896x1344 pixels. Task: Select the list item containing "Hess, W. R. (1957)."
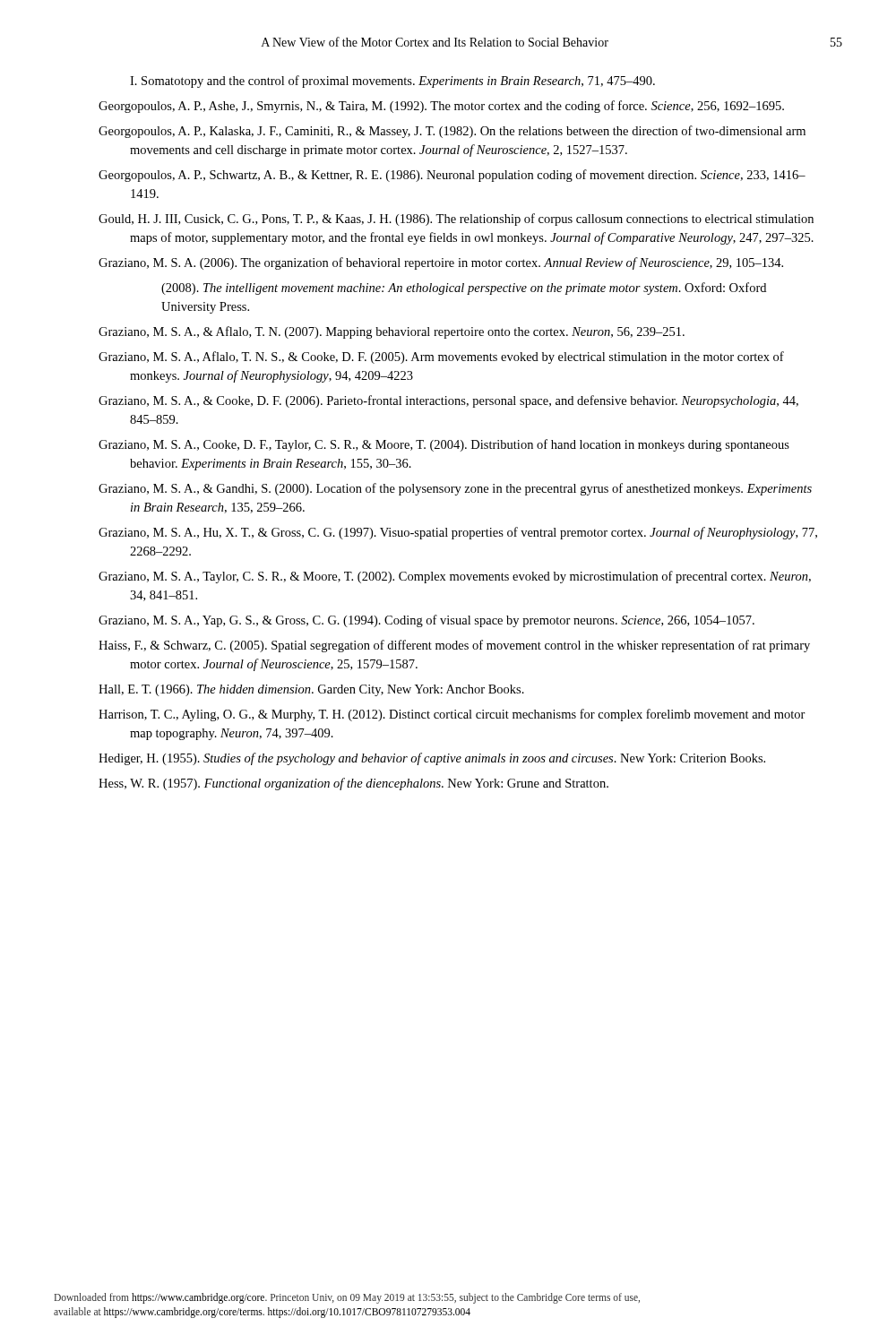pos(354,784)
